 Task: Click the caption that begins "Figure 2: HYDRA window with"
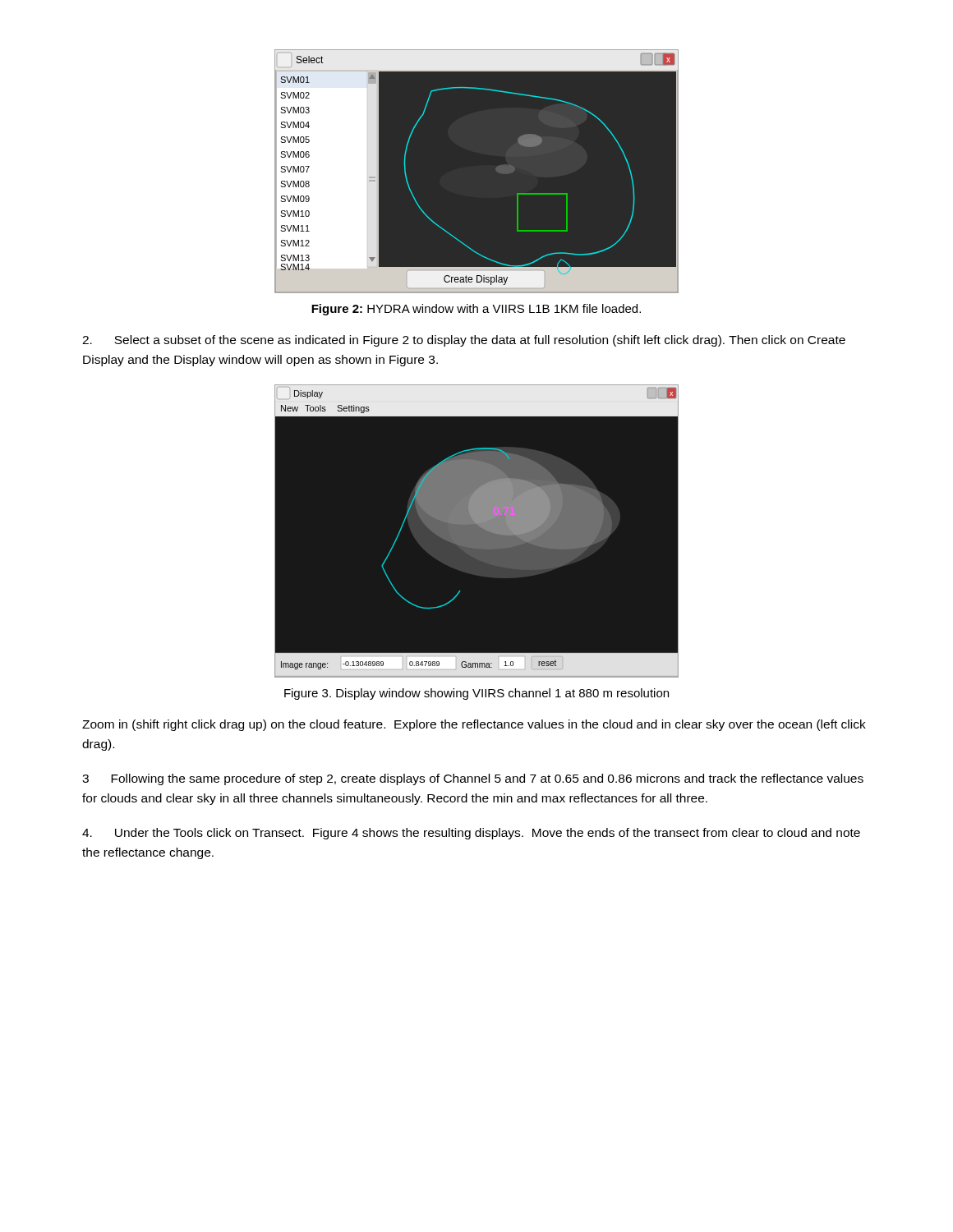tap(476, 308)
